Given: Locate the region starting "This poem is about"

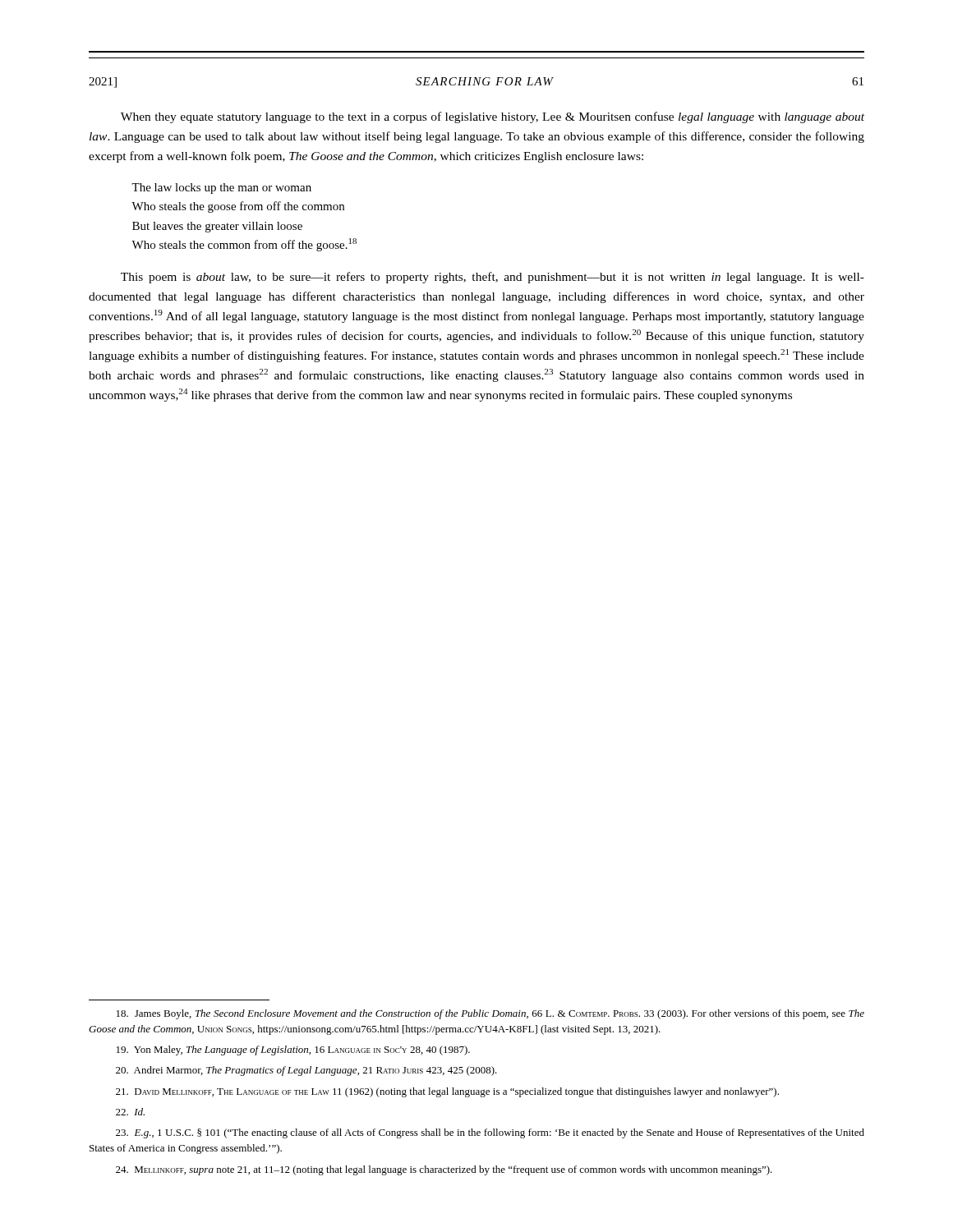Looking at the screenshot, I should [x=476, y=336].
